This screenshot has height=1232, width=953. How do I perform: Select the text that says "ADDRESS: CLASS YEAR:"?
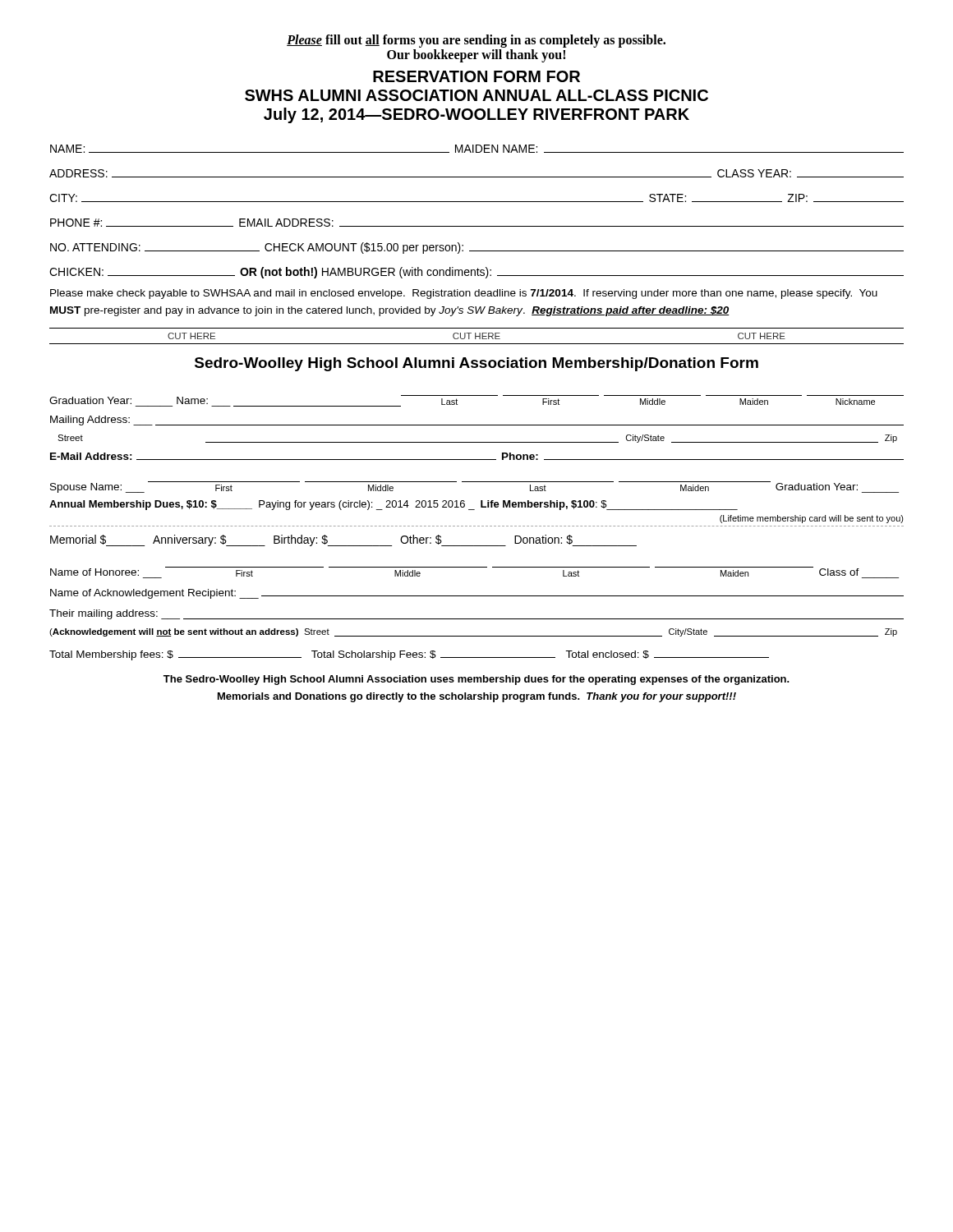476,171
